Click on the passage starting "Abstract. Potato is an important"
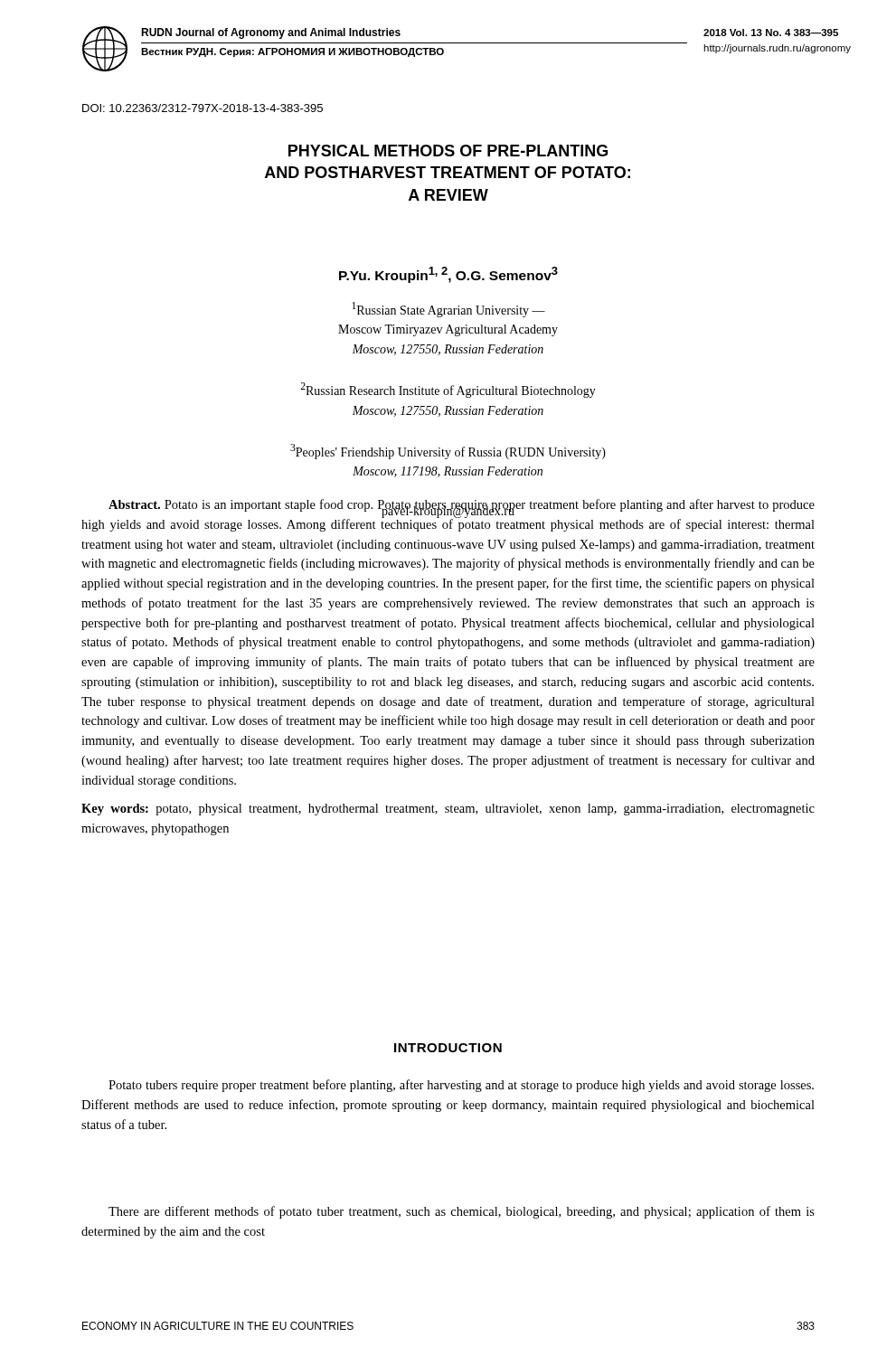Screen dimensions: 1356x896 [x=448, y=667]
